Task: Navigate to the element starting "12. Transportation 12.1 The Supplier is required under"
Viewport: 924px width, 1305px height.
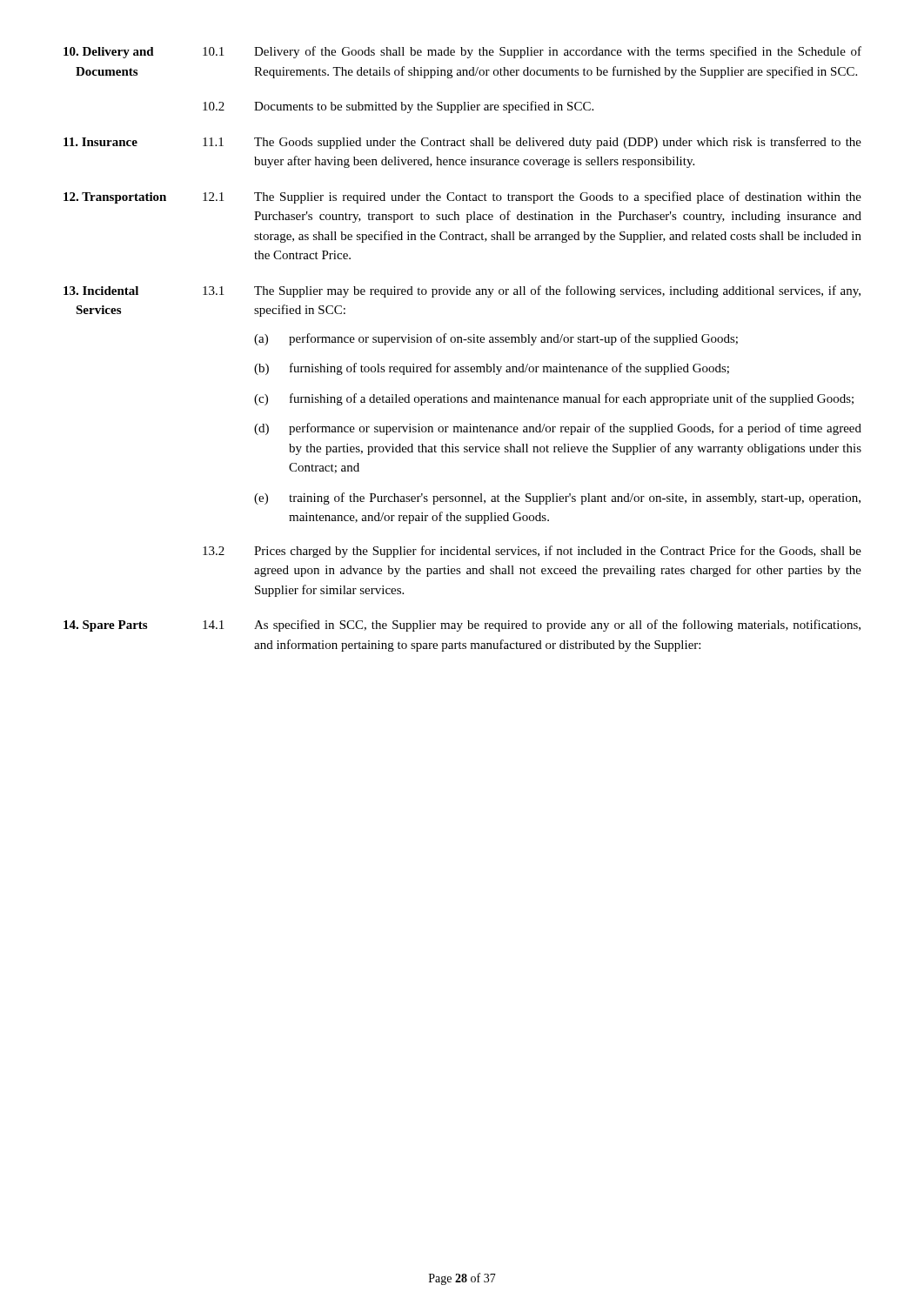Action: [x=462, y=226]
